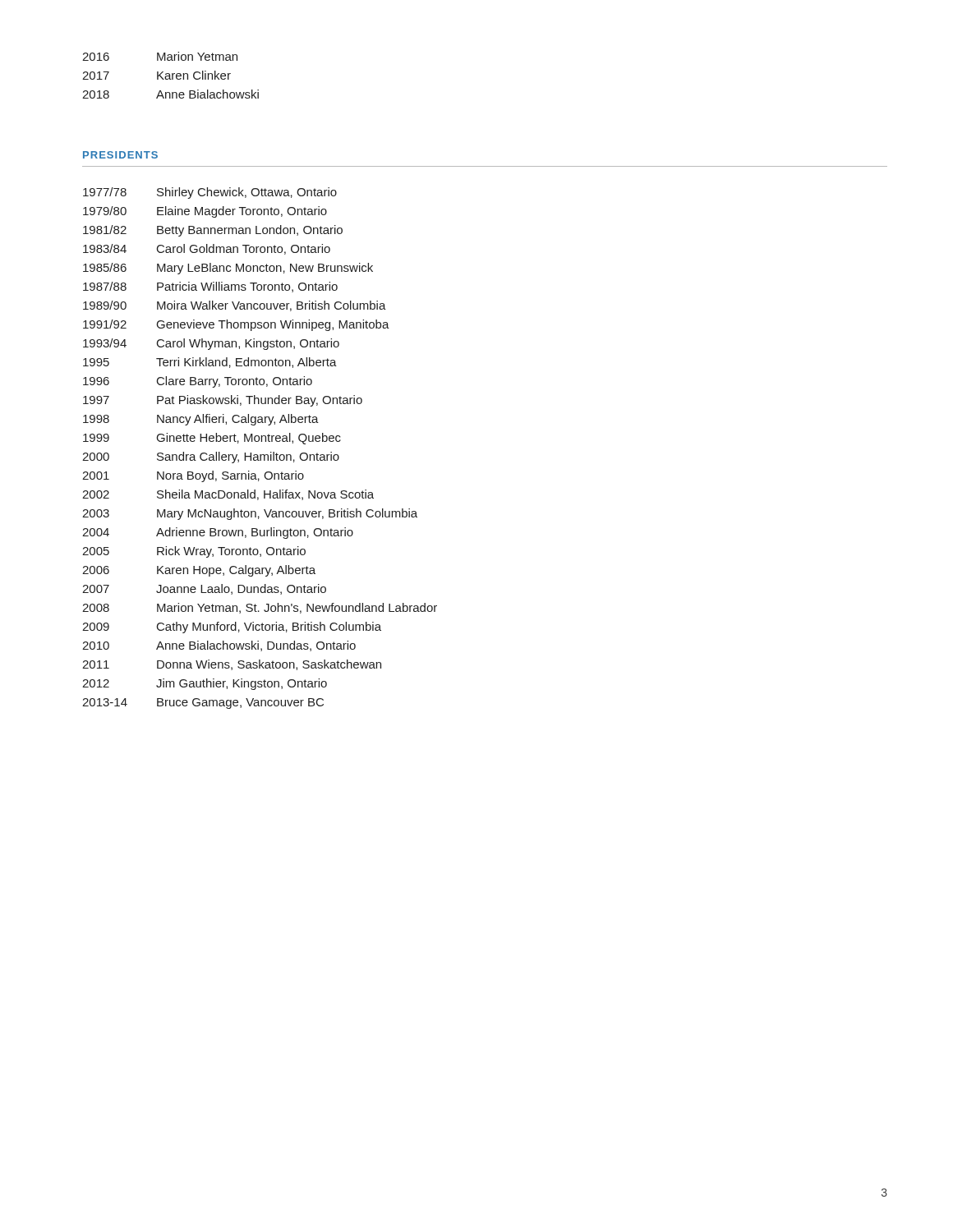Navigate to the block starting "2017 Karen Clinker"
Image resolution: width=953 pixels, height=1232 pixels.
(x=156, y=75)
